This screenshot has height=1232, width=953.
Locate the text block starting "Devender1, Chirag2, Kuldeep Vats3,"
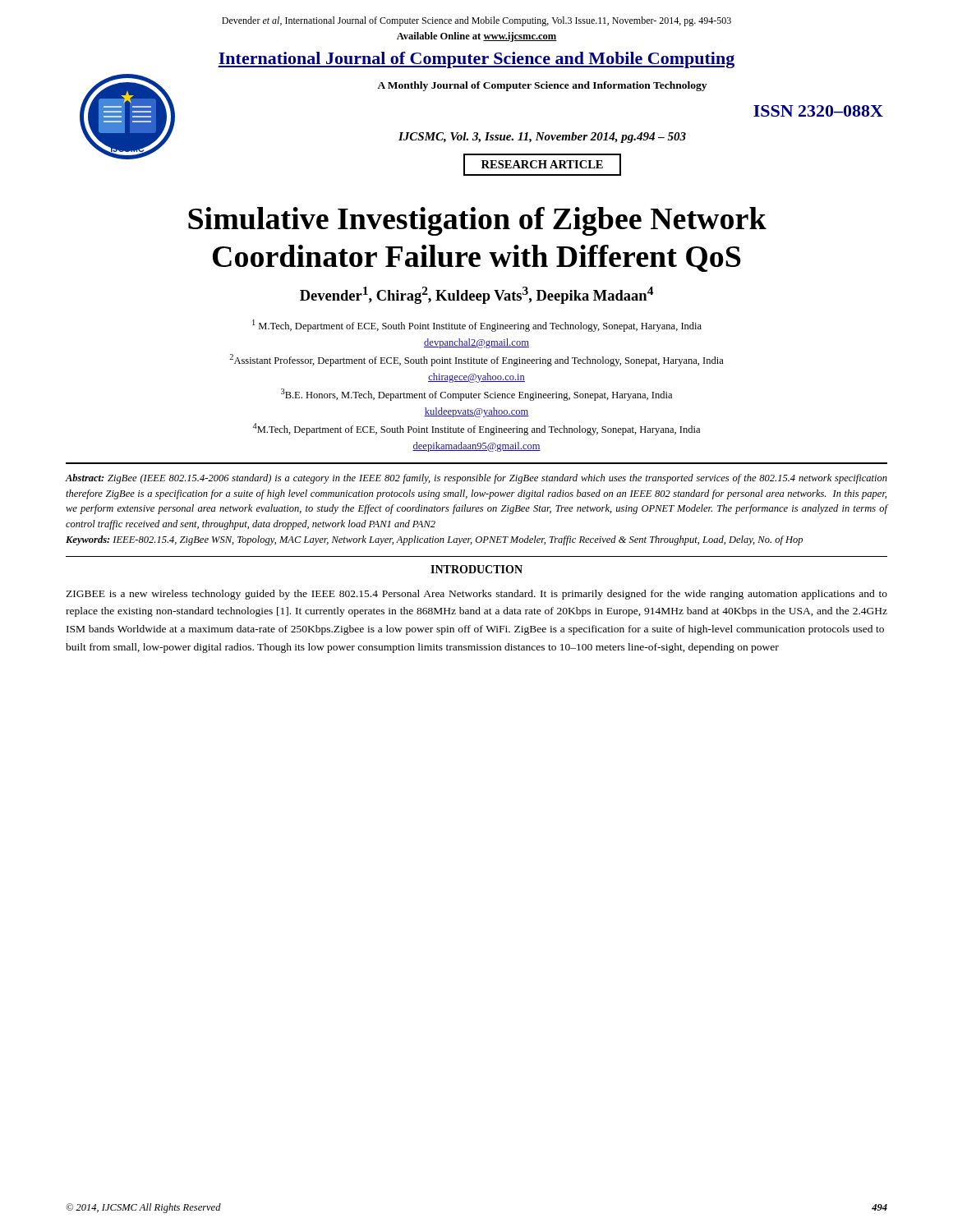pyautogui.click(x=476, y=294)
